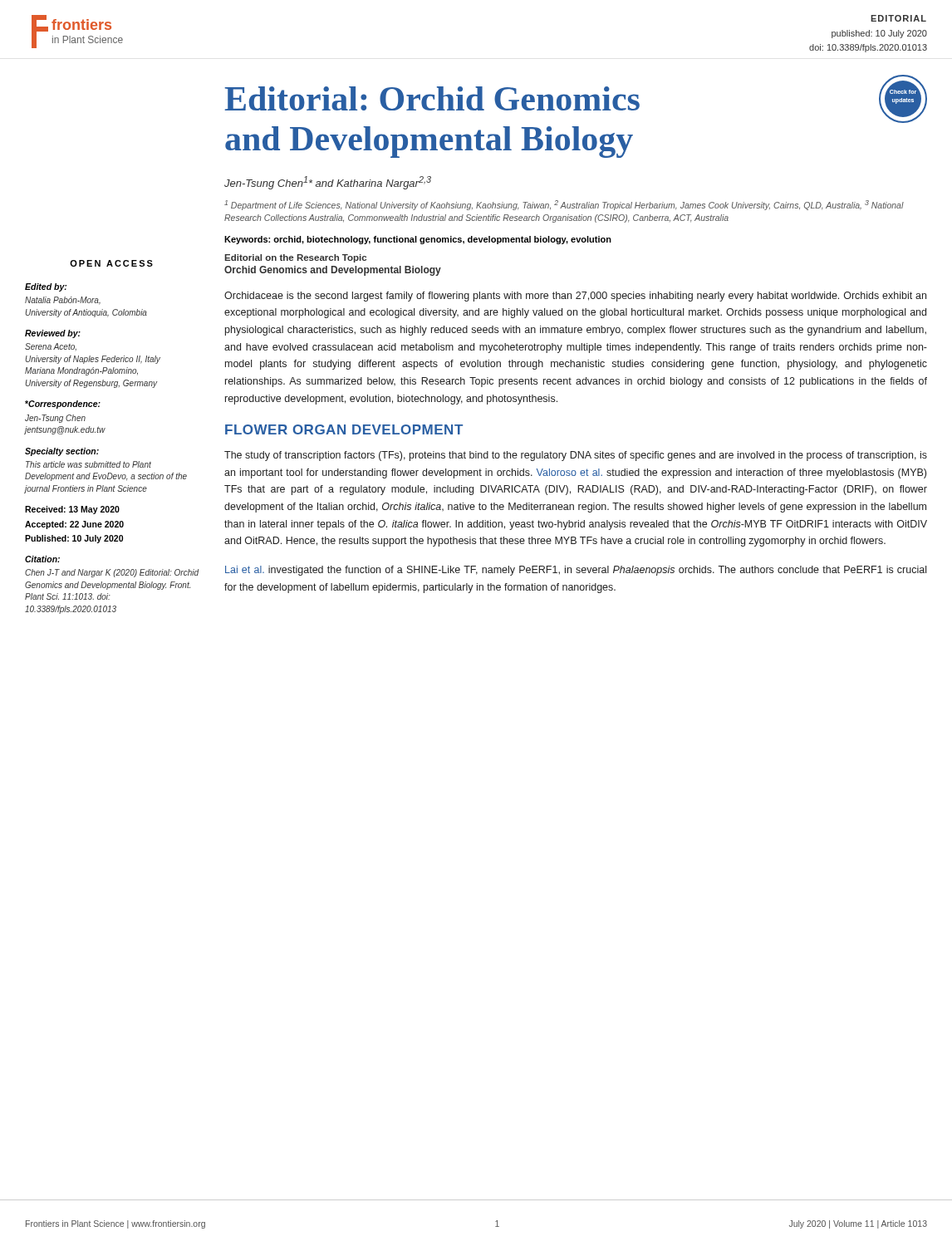The image size is (952, 1246).
Task: Click on the text block containing "The study of transcription factors (TFs),"
Action: (x=576, y=498)
